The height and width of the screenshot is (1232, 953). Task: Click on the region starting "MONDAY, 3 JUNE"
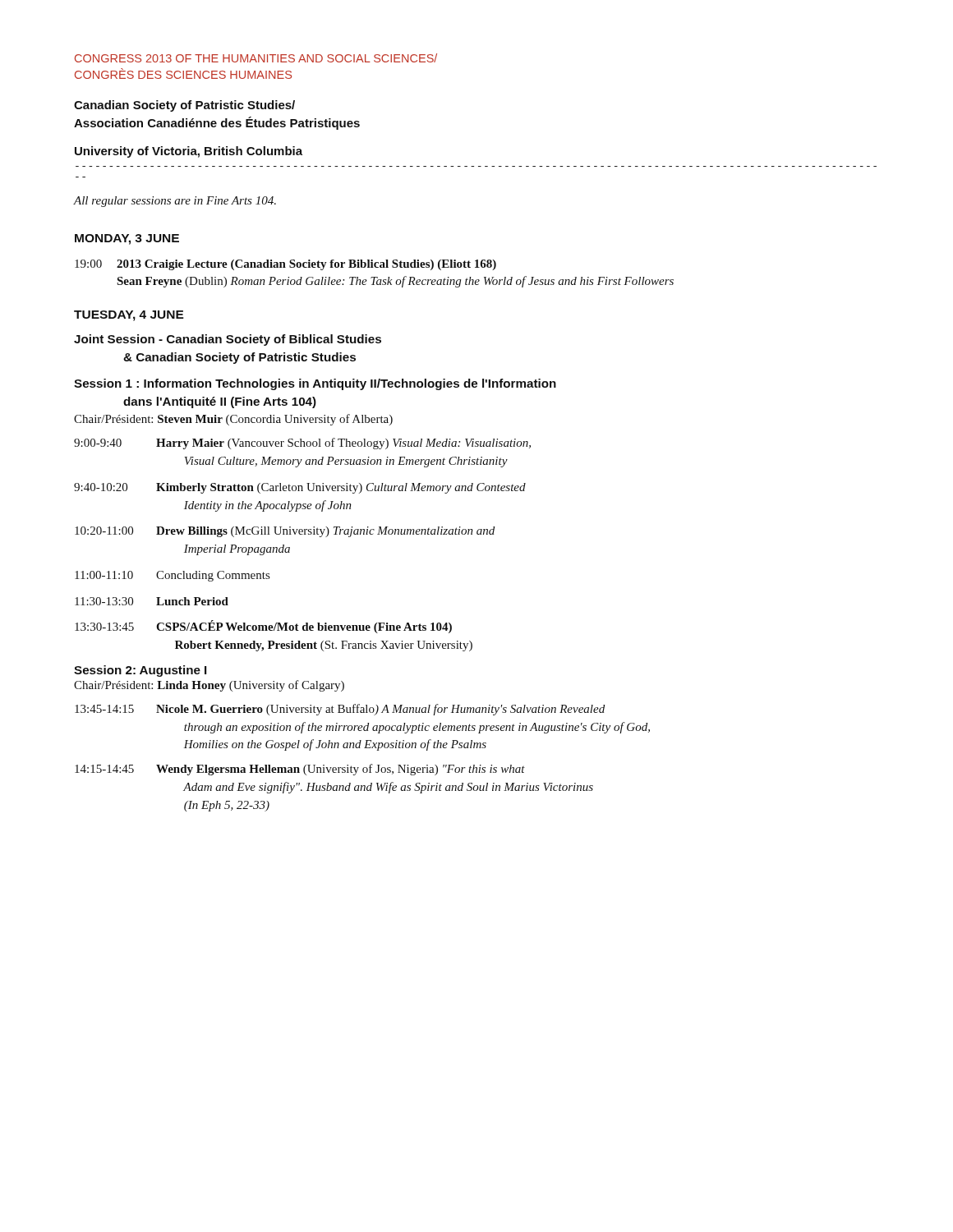tap(127, 237)
